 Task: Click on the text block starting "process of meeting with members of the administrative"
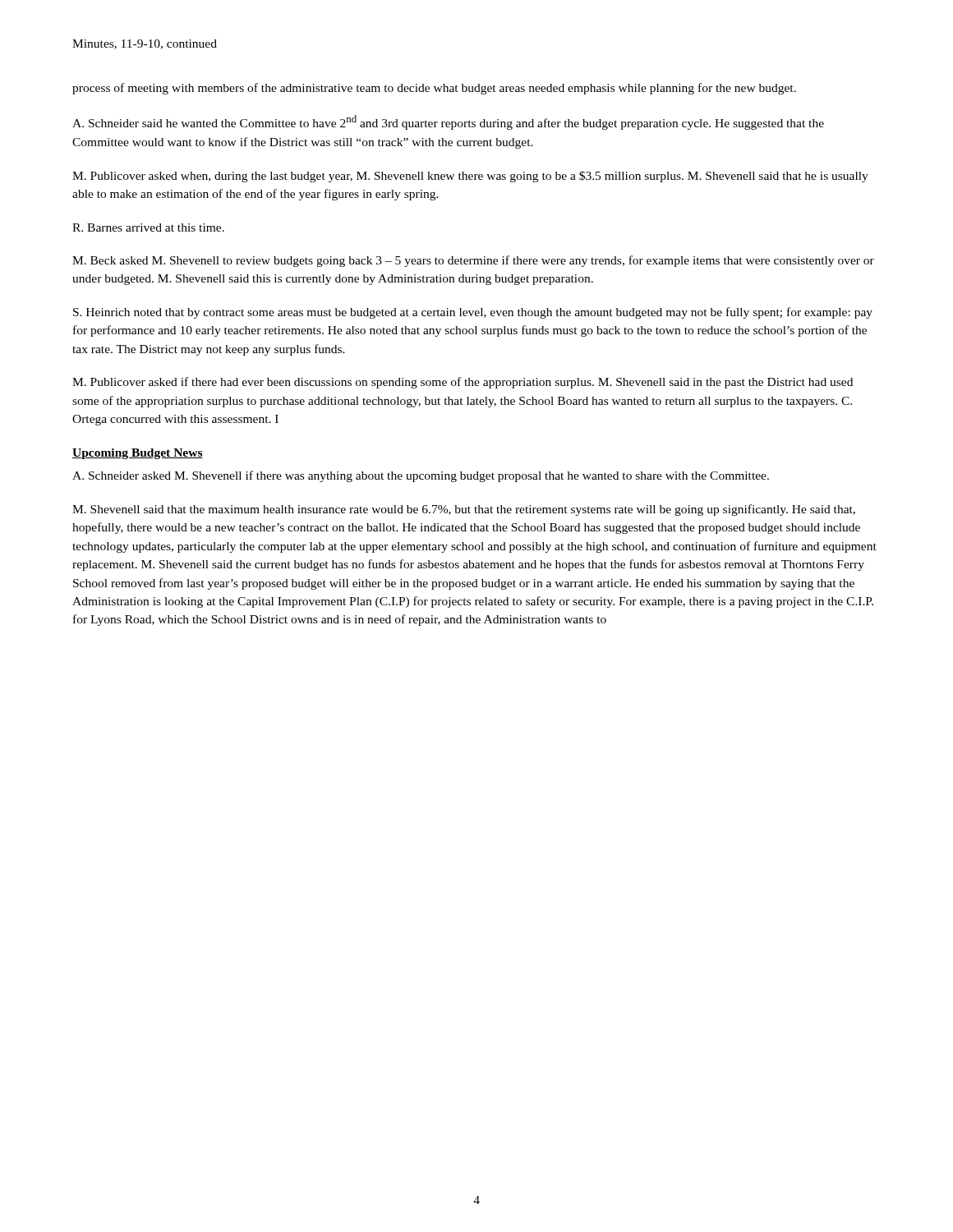pos(434,87)
